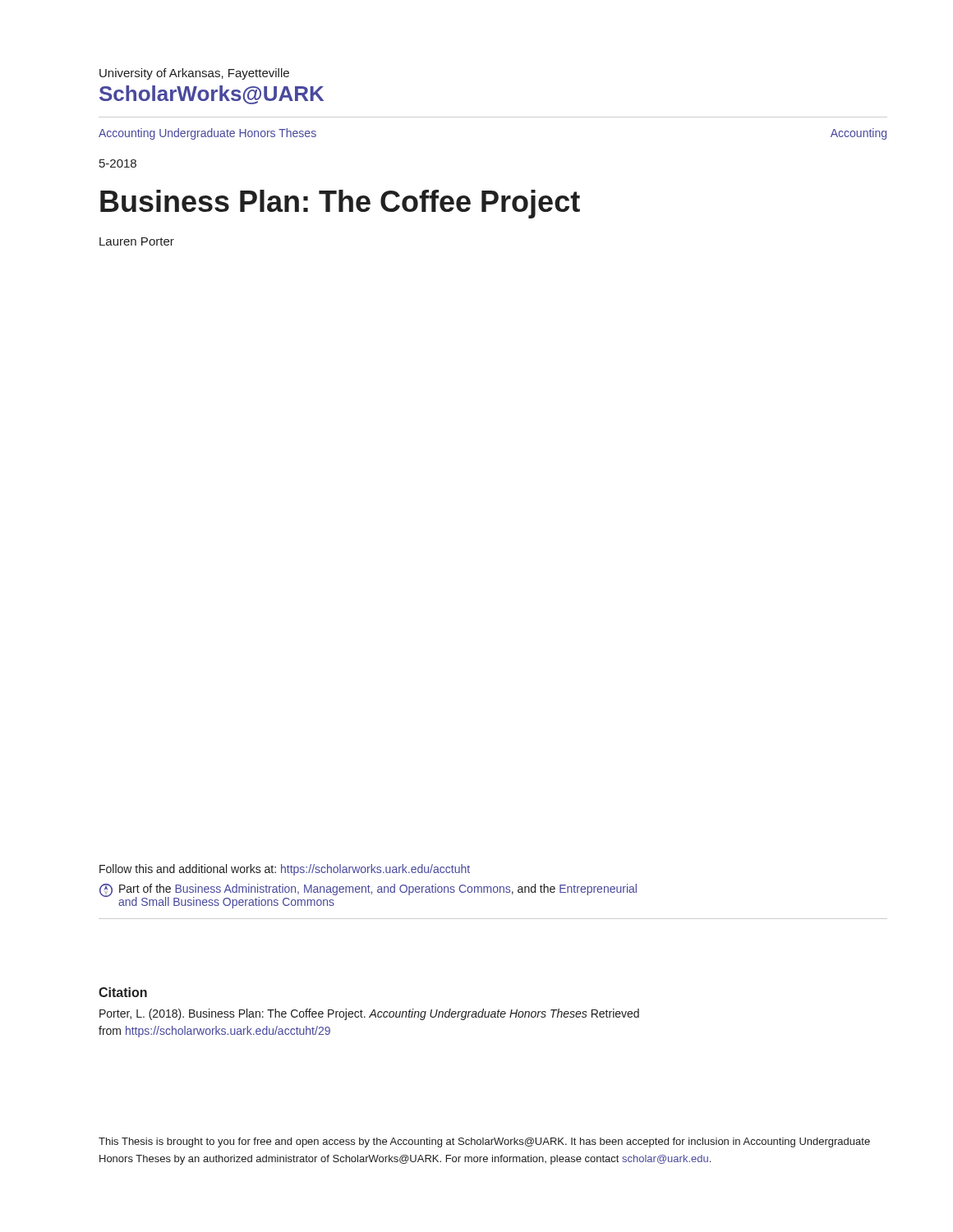This screenshot has height=1232, width=953.
Task: Click where it says "Lauren Porter"
Action: tap(136, 241)
